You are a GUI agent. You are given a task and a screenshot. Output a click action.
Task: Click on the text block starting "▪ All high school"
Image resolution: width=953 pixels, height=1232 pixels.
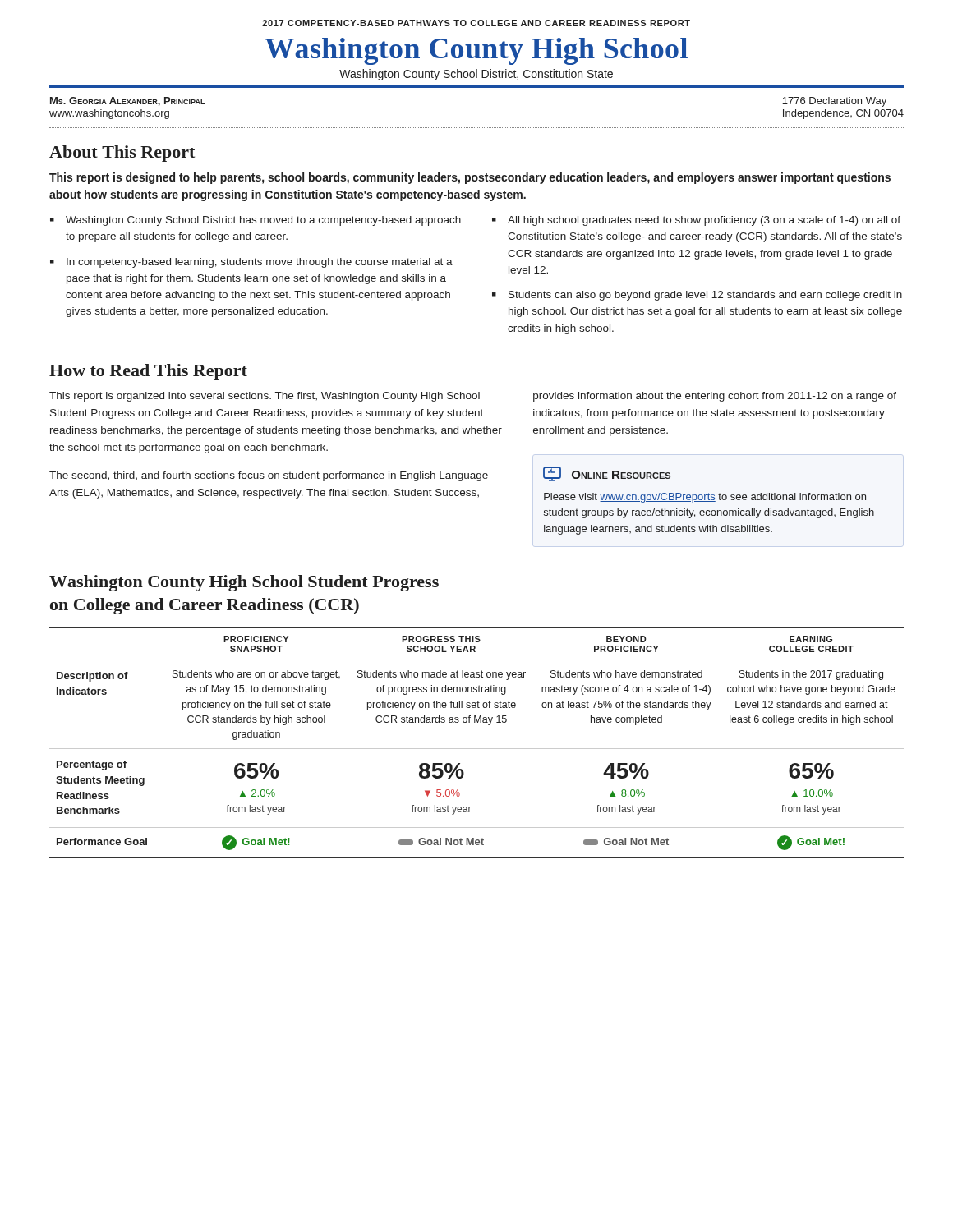(698, 245)
